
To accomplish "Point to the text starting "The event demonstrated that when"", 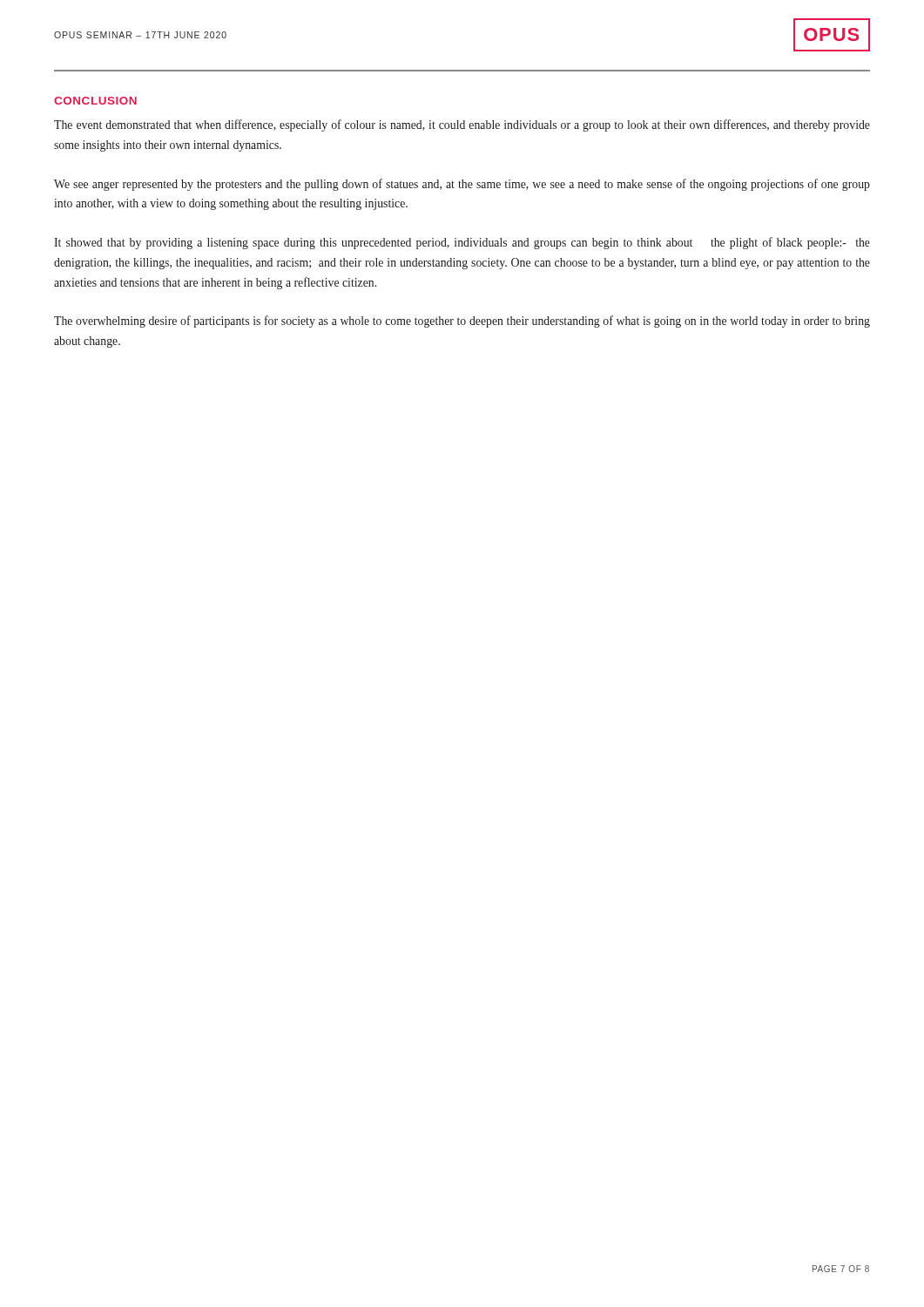I will 462,135.
